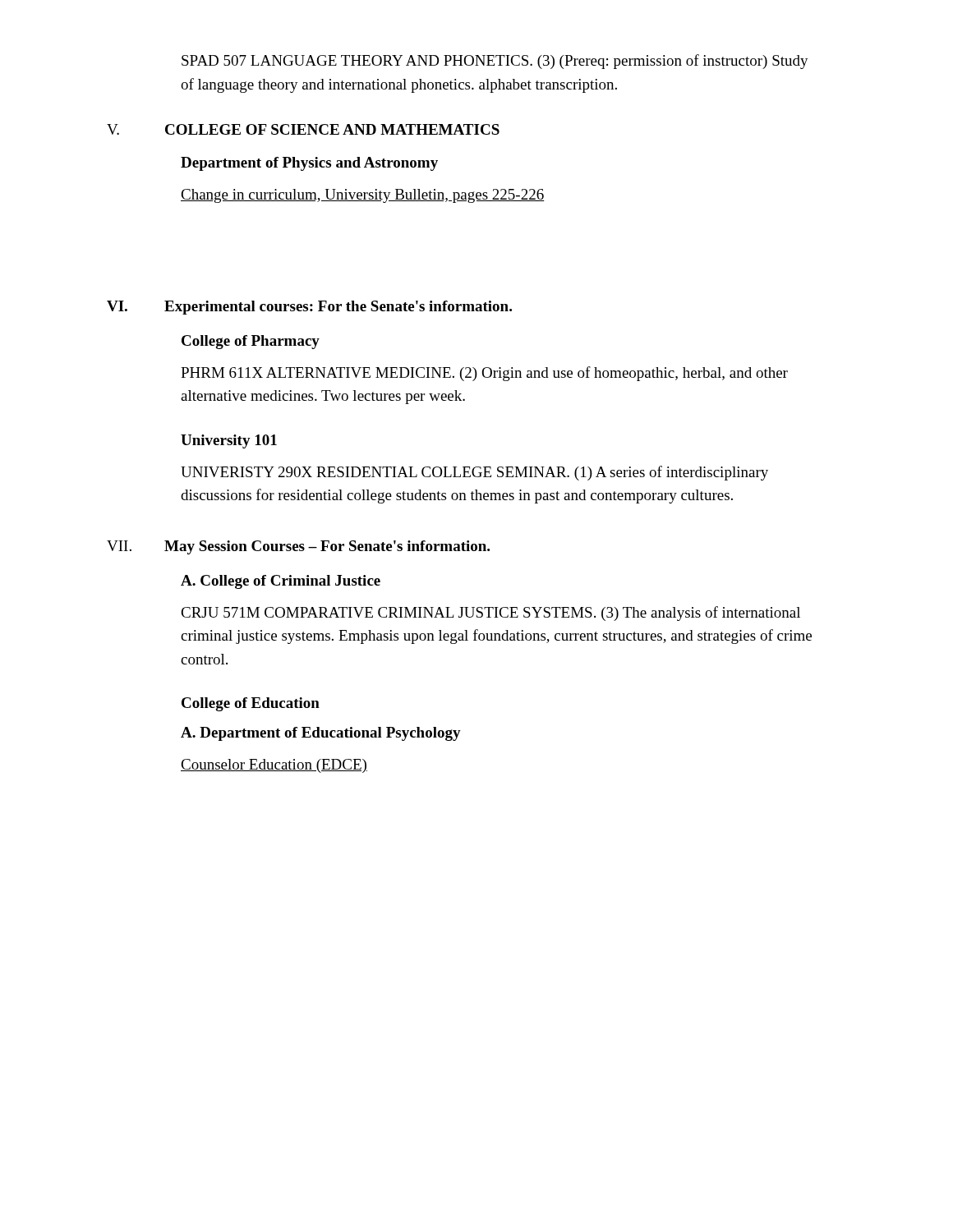Find the region starting "Department of Physics and Astronomy"
953x1232 pixels.
tap(309, 162)
